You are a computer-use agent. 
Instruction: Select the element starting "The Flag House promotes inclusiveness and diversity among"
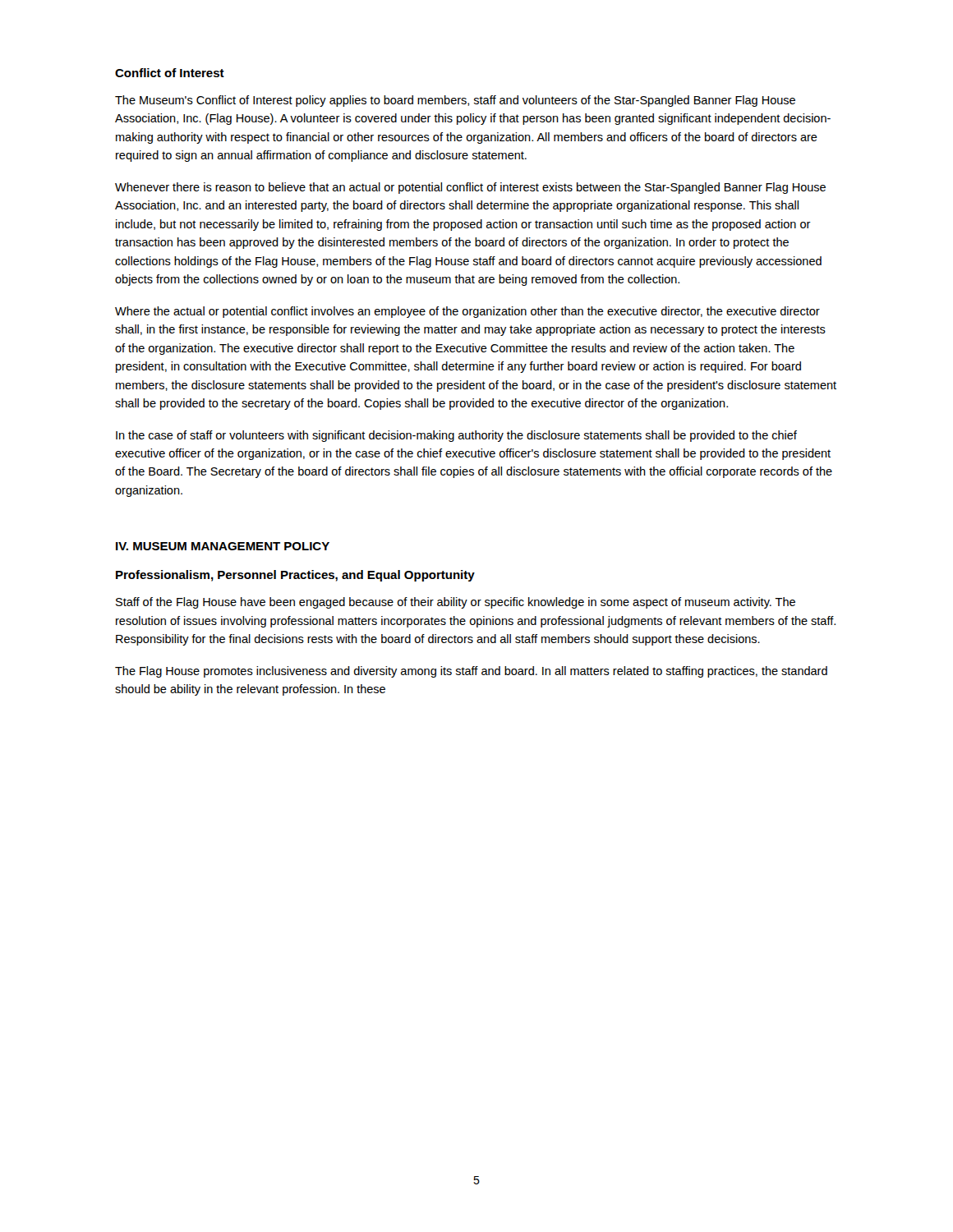[x=471, y=680]
